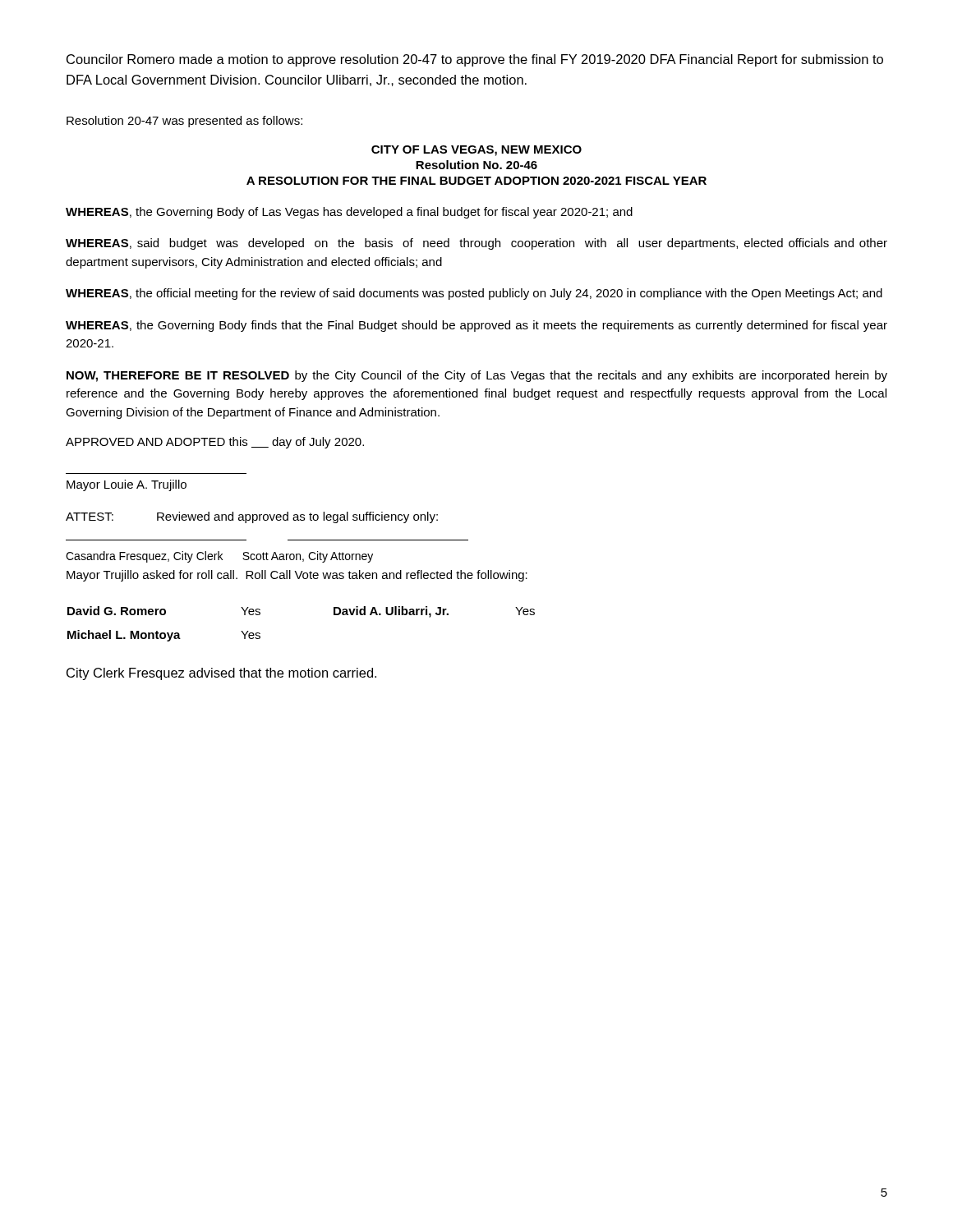Point to the element starting "WHEREAS, the official meeting for the review"
The width and height of the screenshot is (953, 1232).
474,293
